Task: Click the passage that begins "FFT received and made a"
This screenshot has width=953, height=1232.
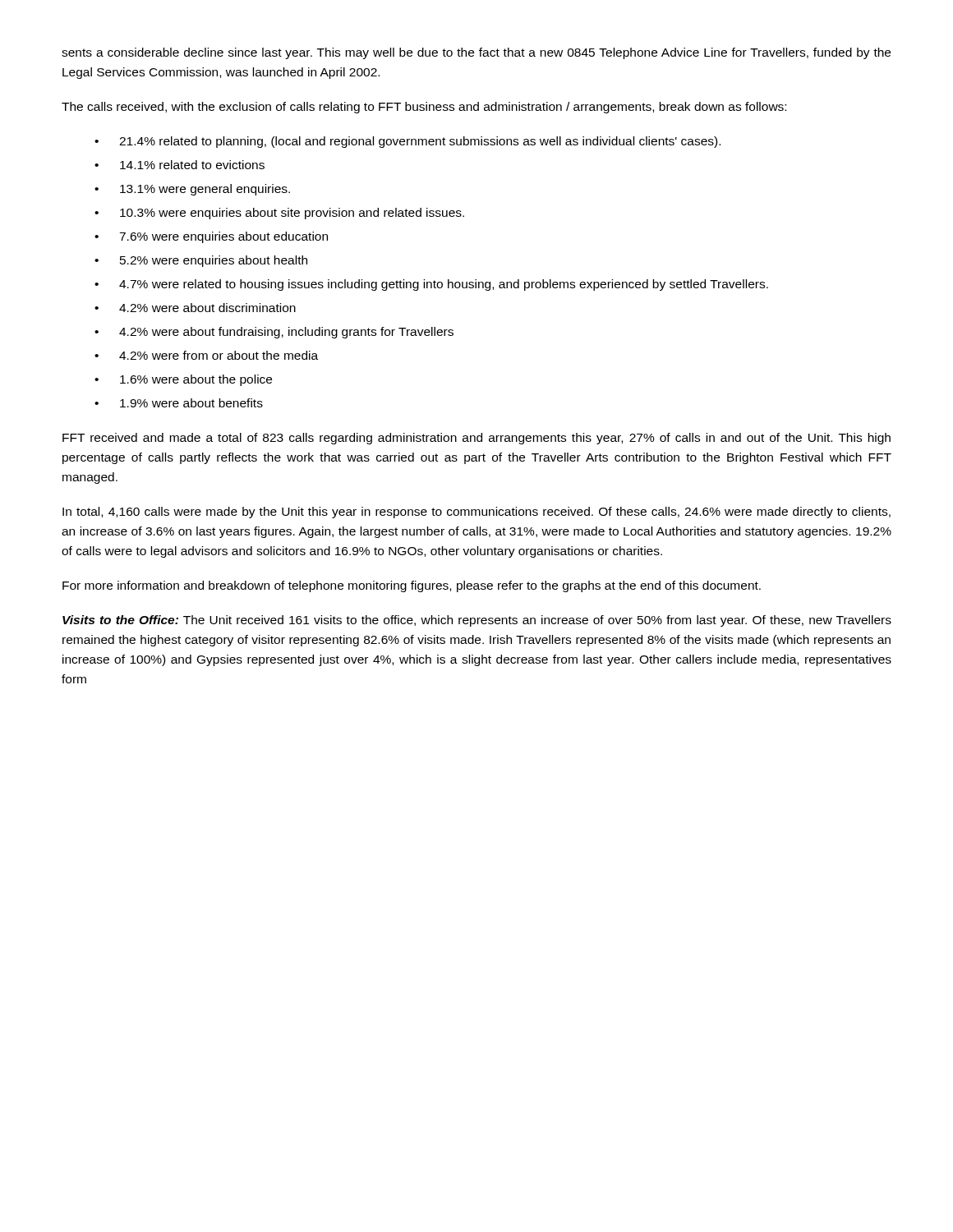Action: pos(476,457)
